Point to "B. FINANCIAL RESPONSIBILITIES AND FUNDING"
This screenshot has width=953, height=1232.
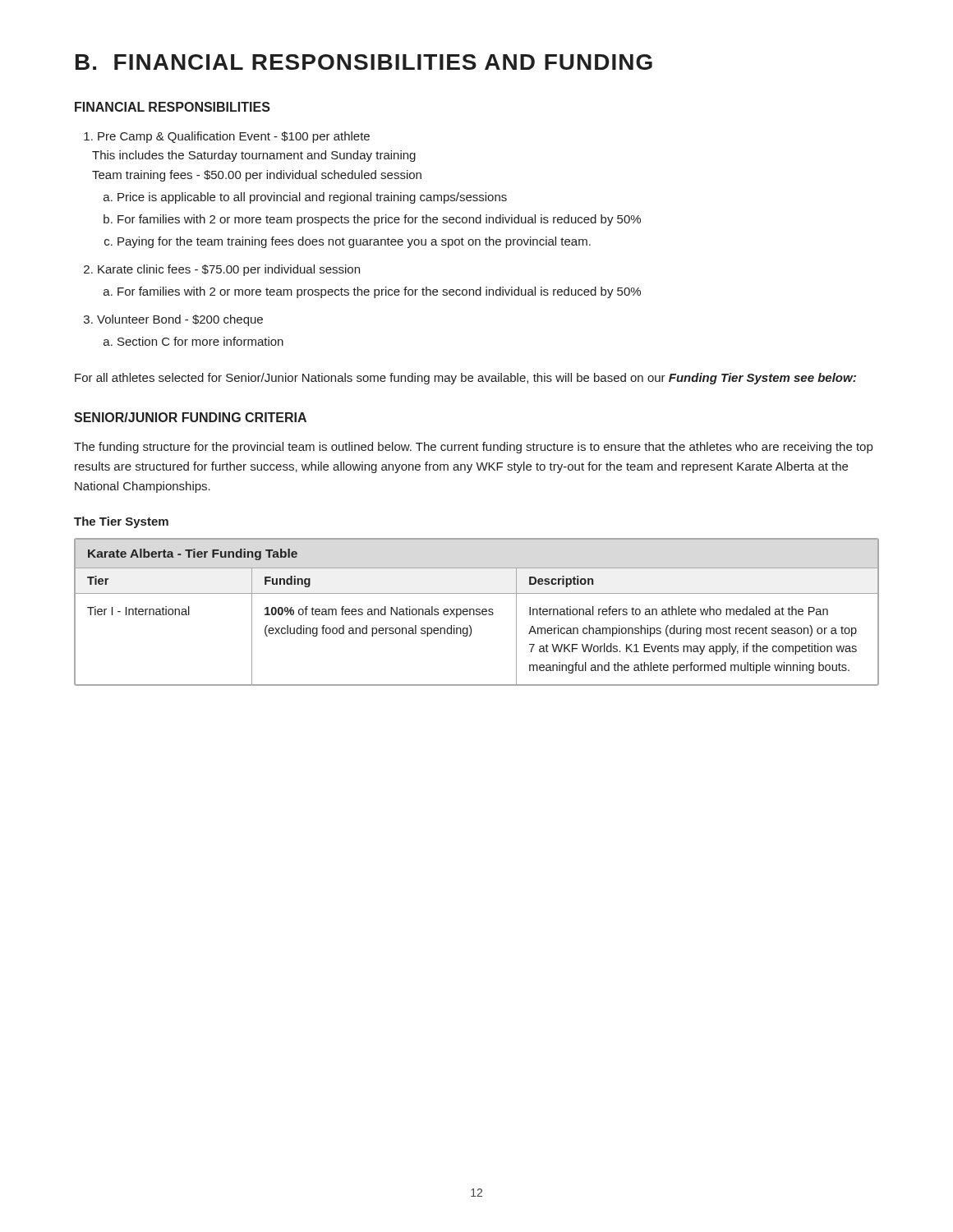[x=476, y=62]
